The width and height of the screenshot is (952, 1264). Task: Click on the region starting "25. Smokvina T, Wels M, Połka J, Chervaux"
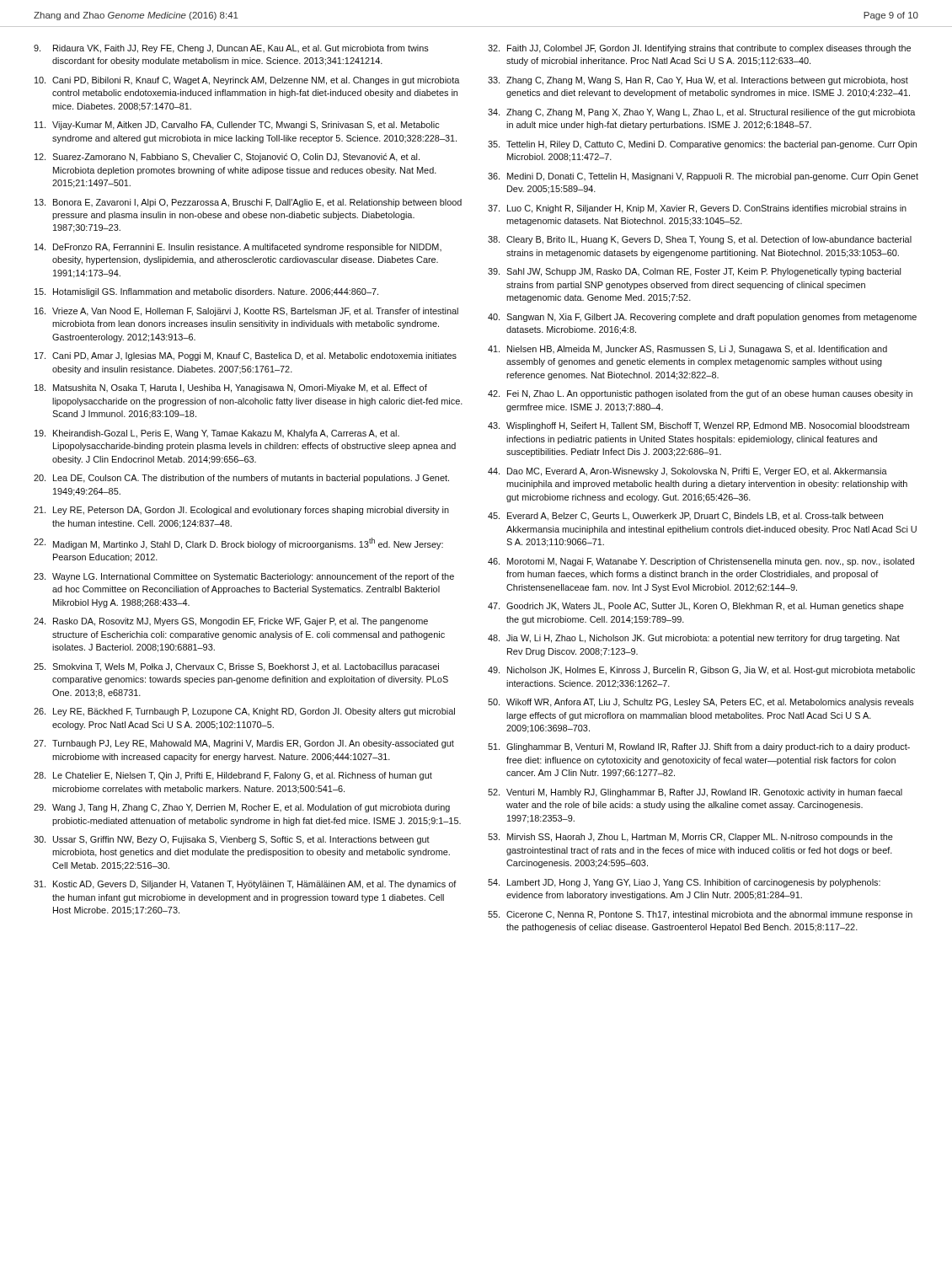click(249, 680)
